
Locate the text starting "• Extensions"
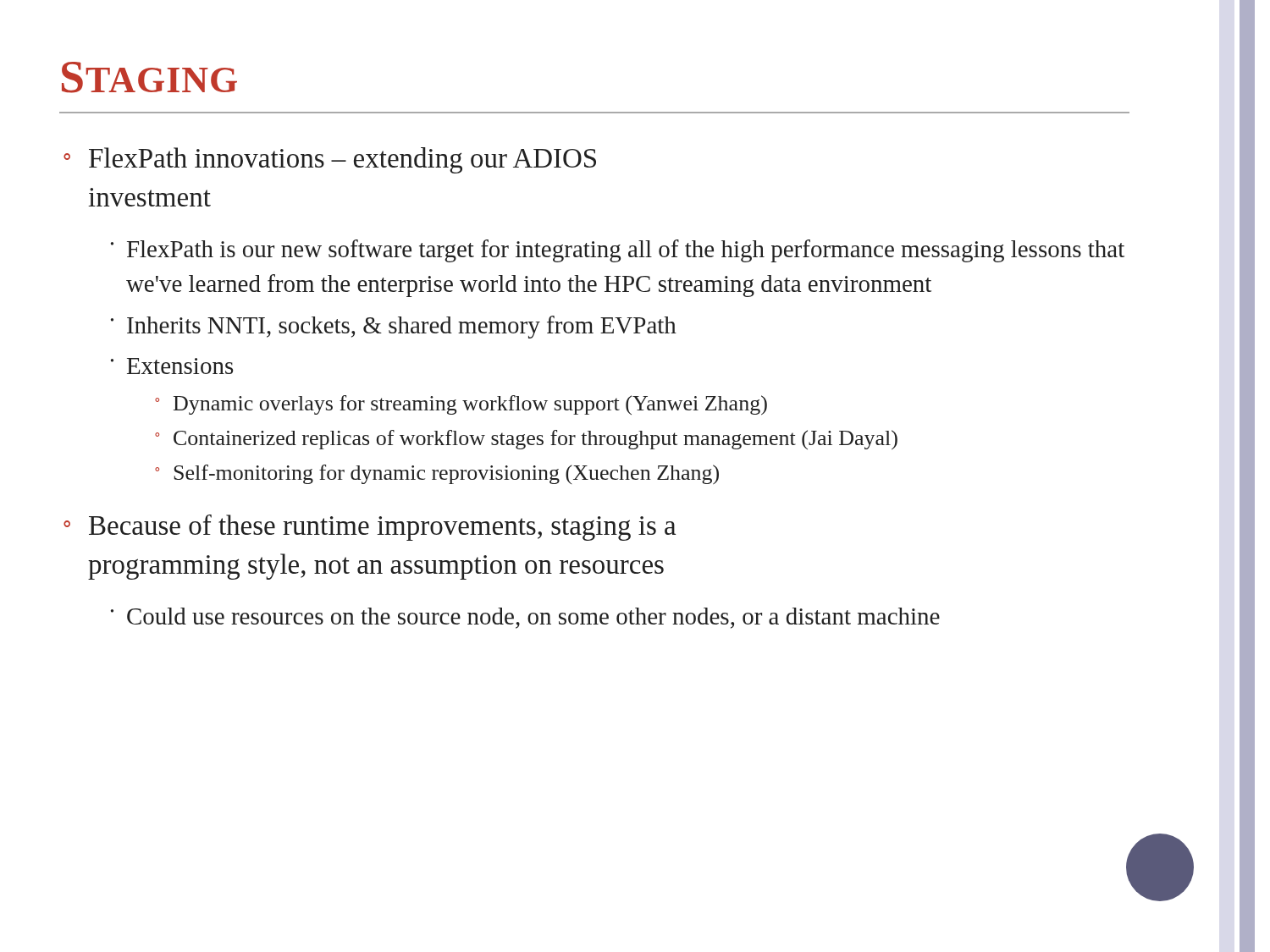pos(172,366)
